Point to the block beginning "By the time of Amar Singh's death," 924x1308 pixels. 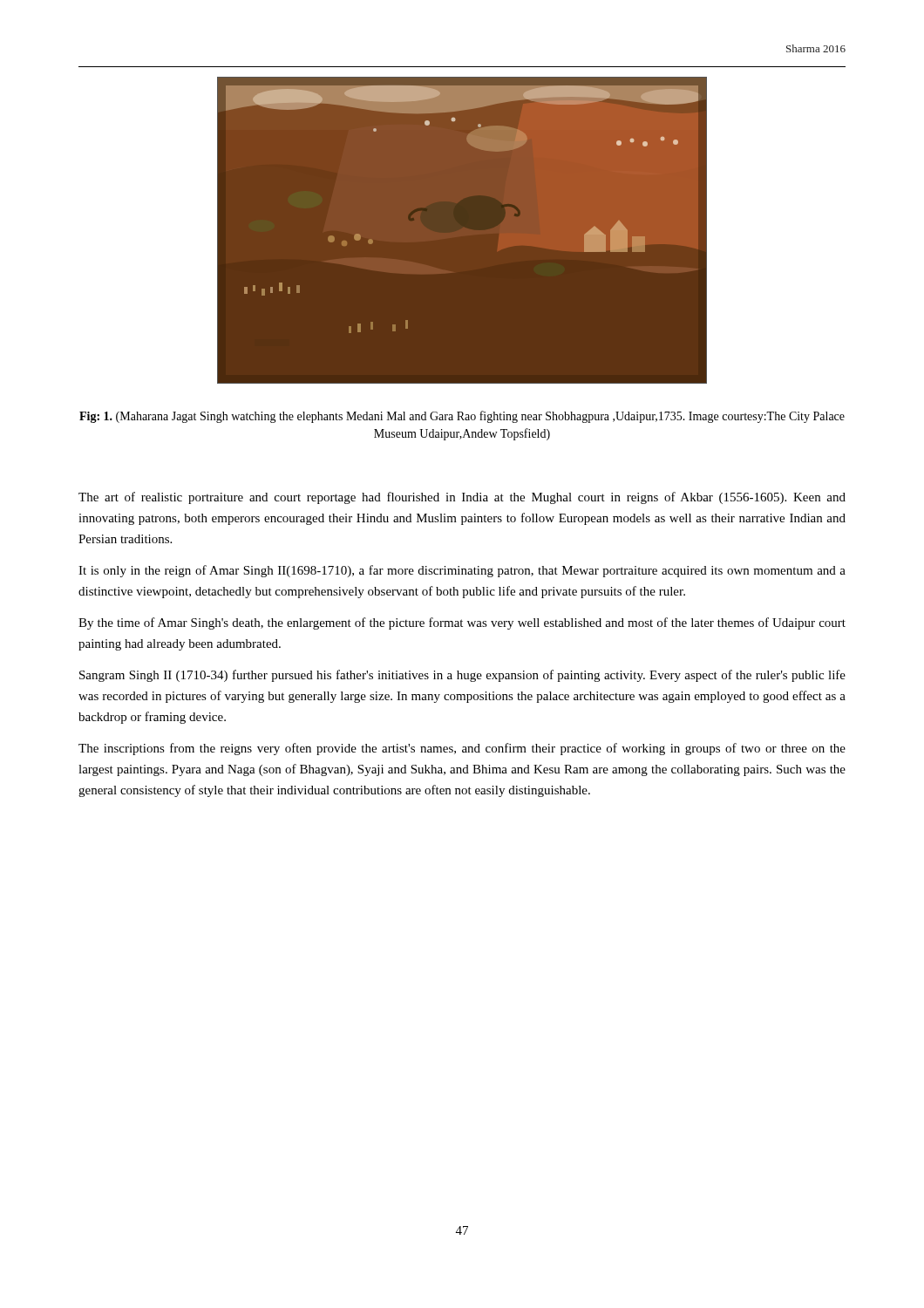click(x=462, y=633)
